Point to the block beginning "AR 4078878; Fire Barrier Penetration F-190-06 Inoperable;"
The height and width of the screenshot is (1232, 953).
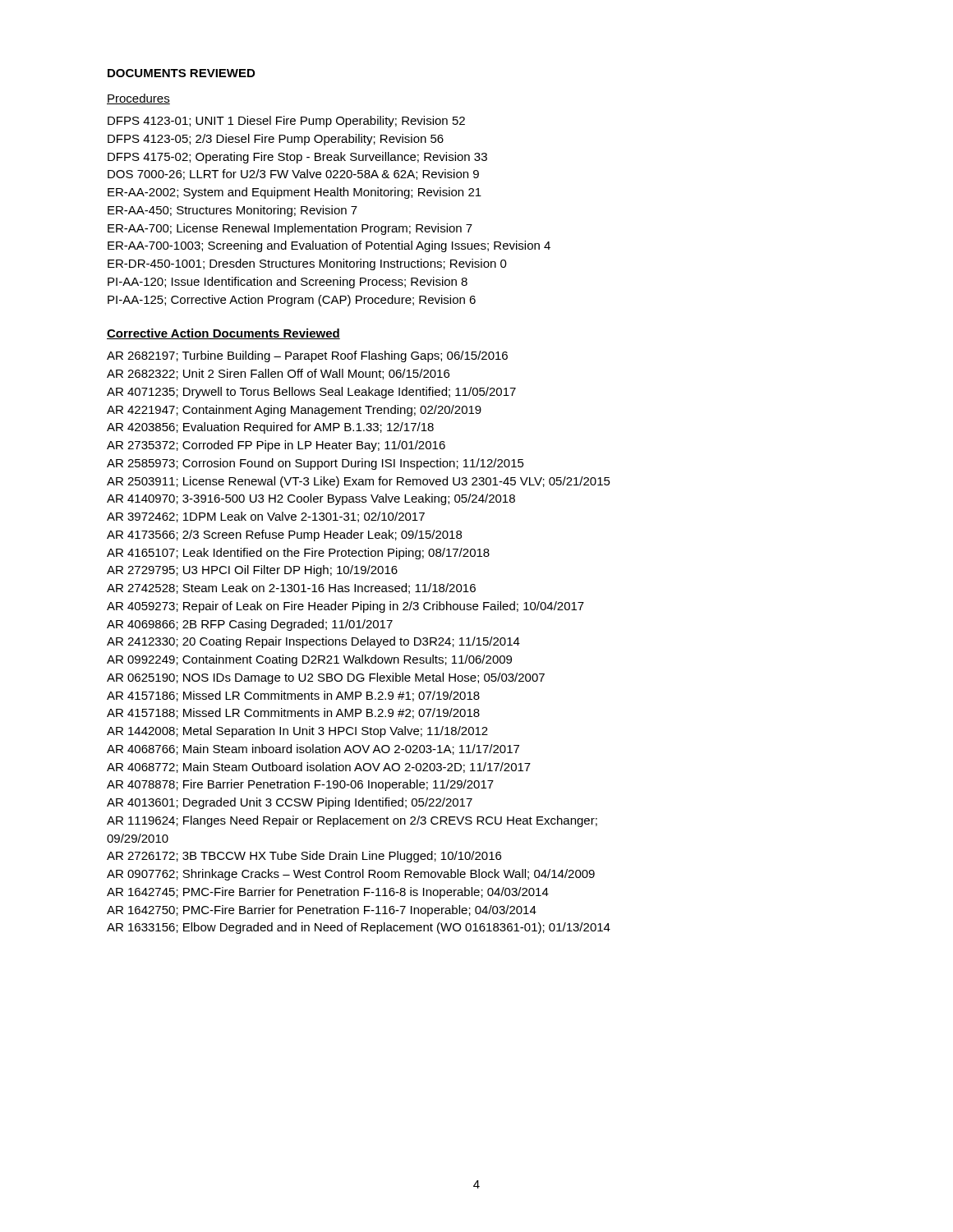click(300, 784)
